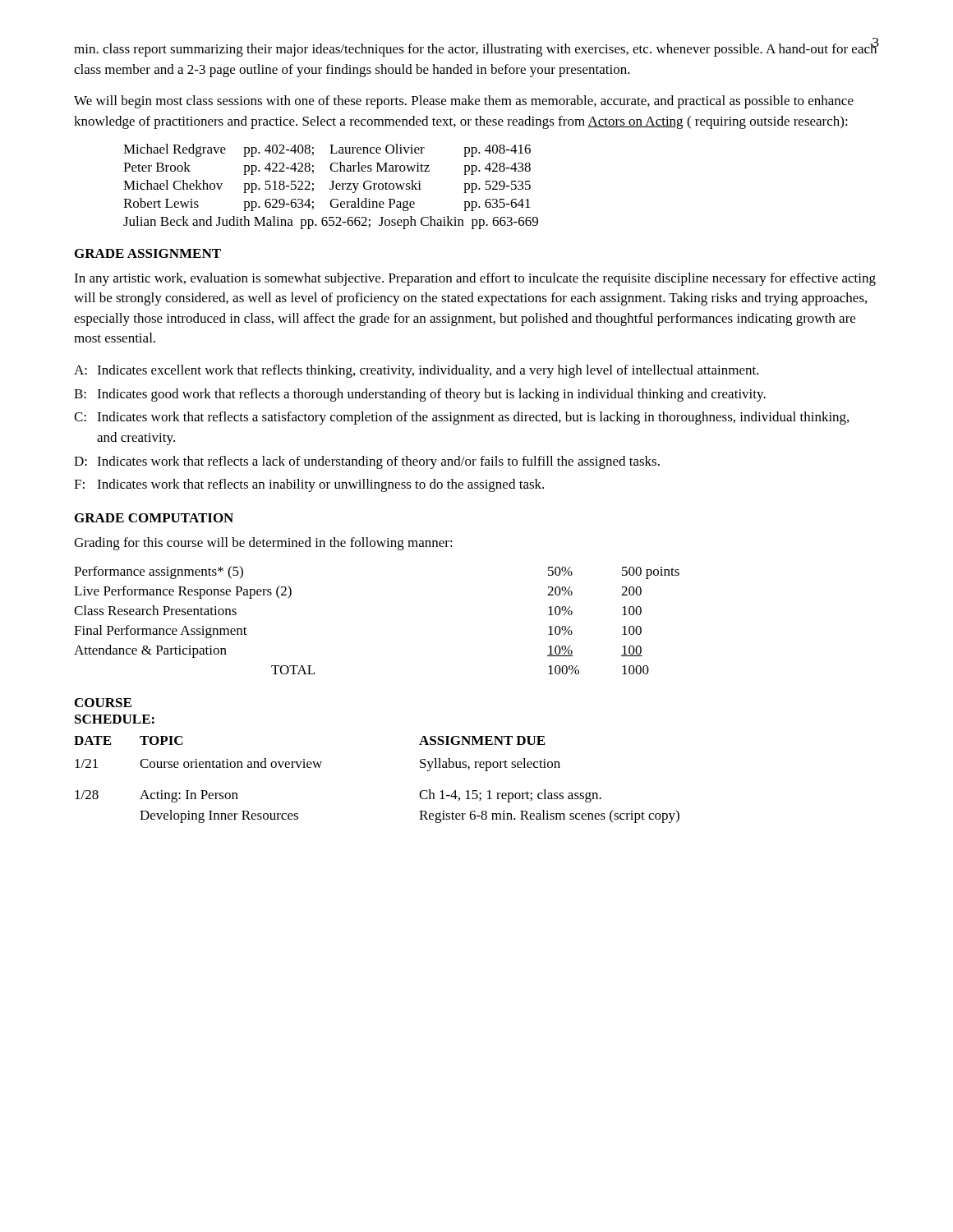Click on the table containing "pp. 529-535"
The height and width of the screenshot is (1232, 953).
pyautogui.click(x=476, y=185)
